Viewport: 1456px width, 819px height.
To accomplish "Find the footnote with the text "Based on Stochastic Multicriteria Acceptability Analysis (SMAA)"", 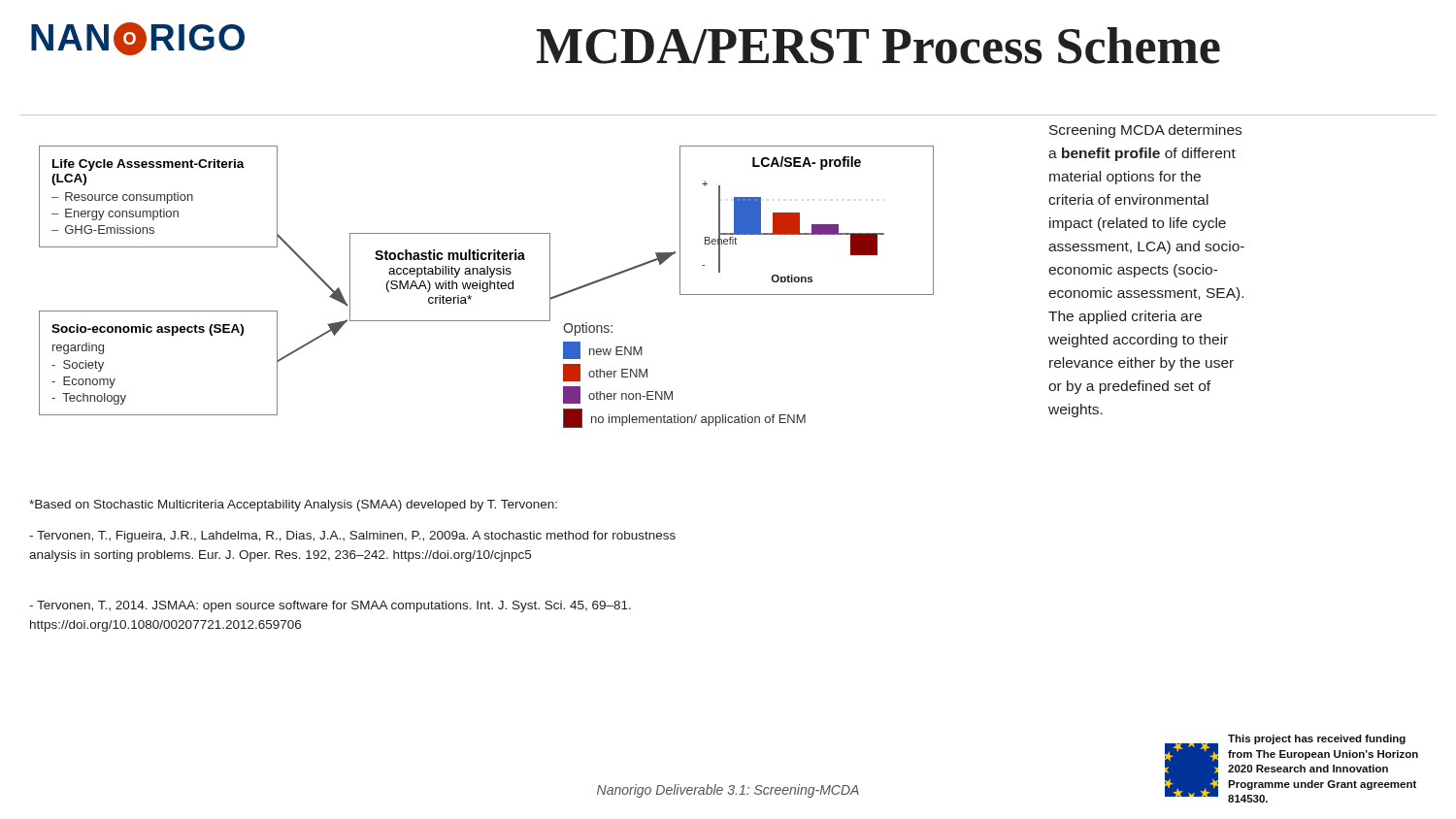I will click(x=294, y=504).
